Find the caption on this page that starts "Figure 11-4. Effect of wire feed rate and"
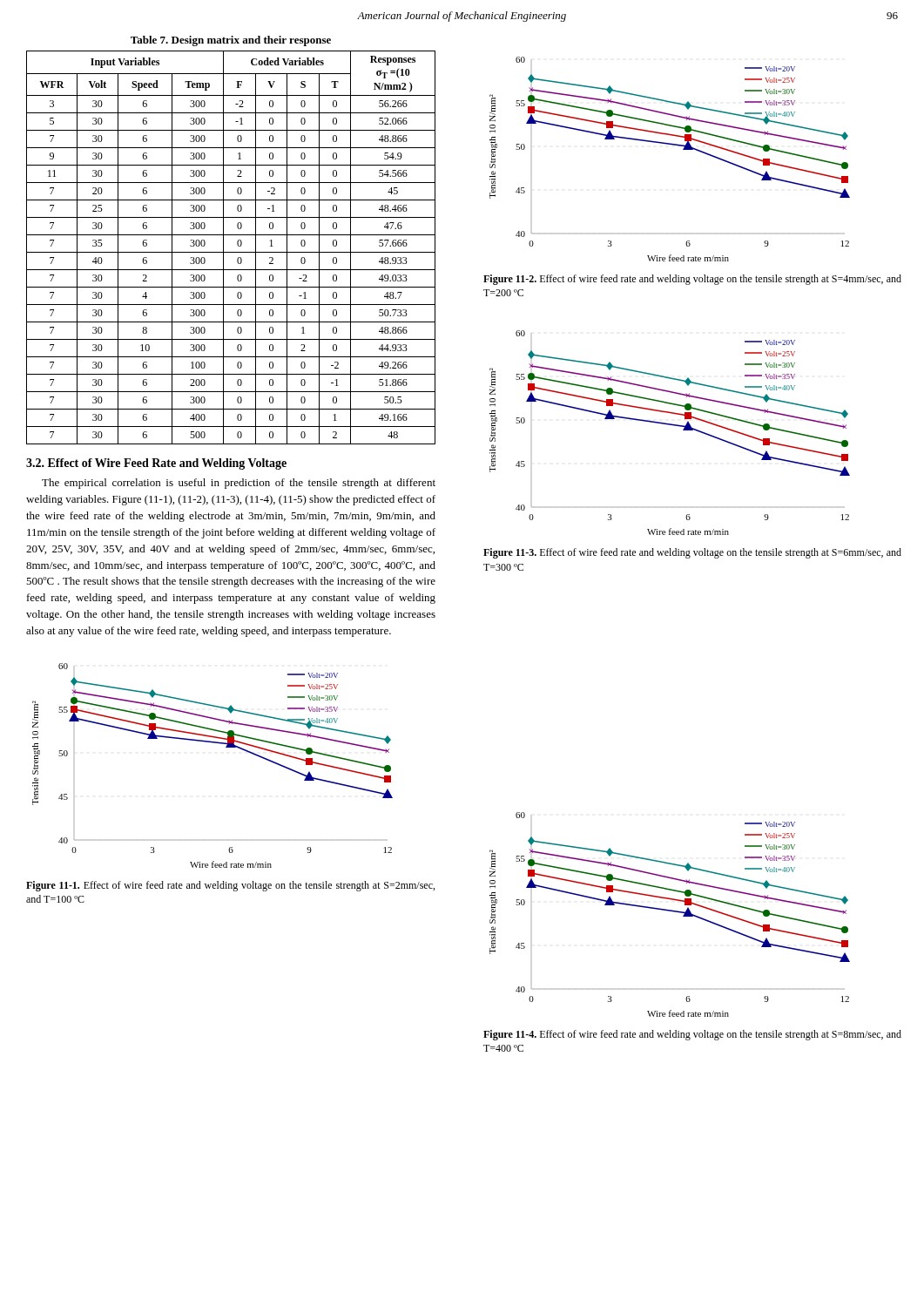924x1307 pixels. pyautogui.click(x=692, y=1041)
